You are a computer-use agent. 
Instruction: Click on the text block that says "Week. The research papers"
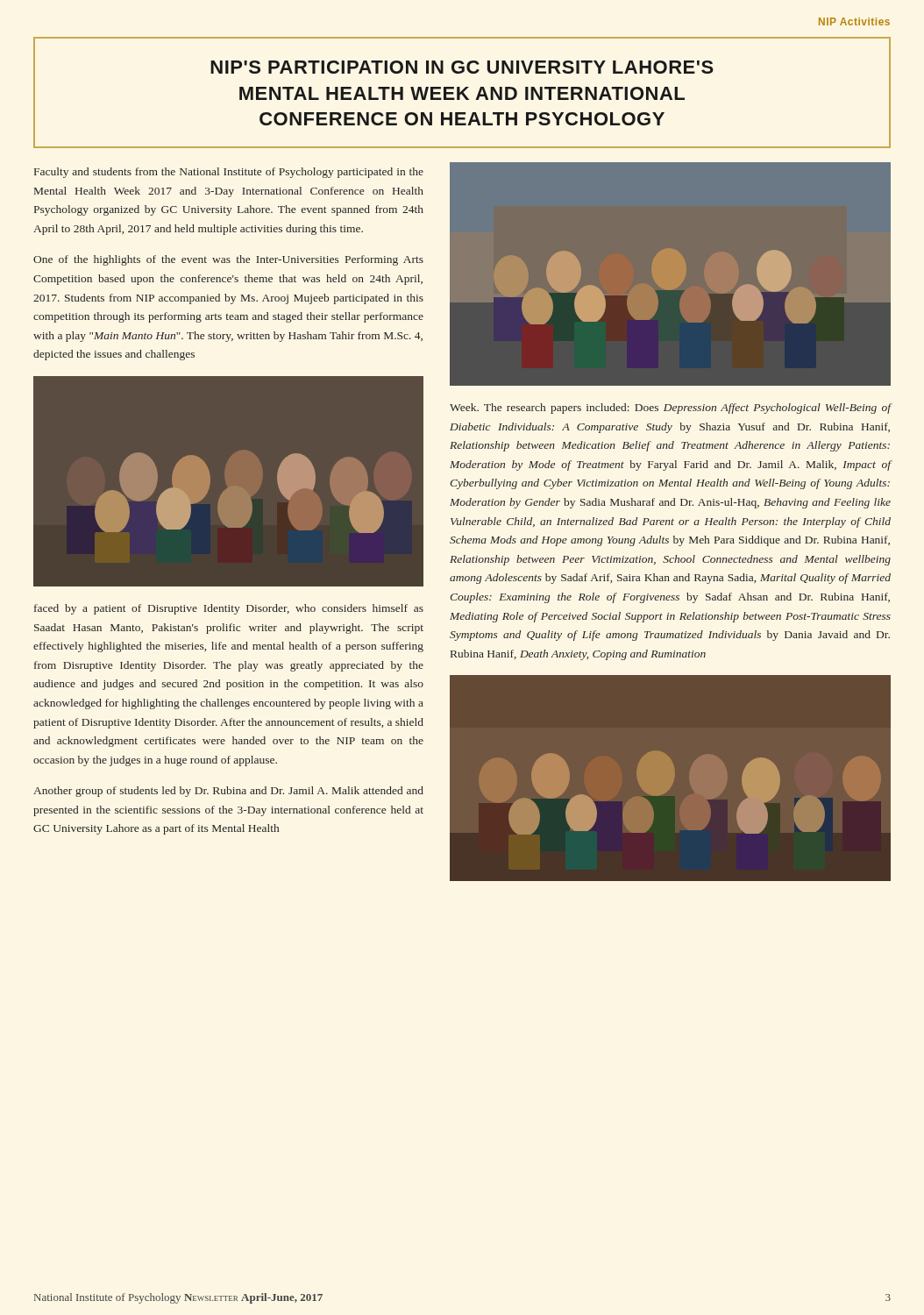(670, 530)
